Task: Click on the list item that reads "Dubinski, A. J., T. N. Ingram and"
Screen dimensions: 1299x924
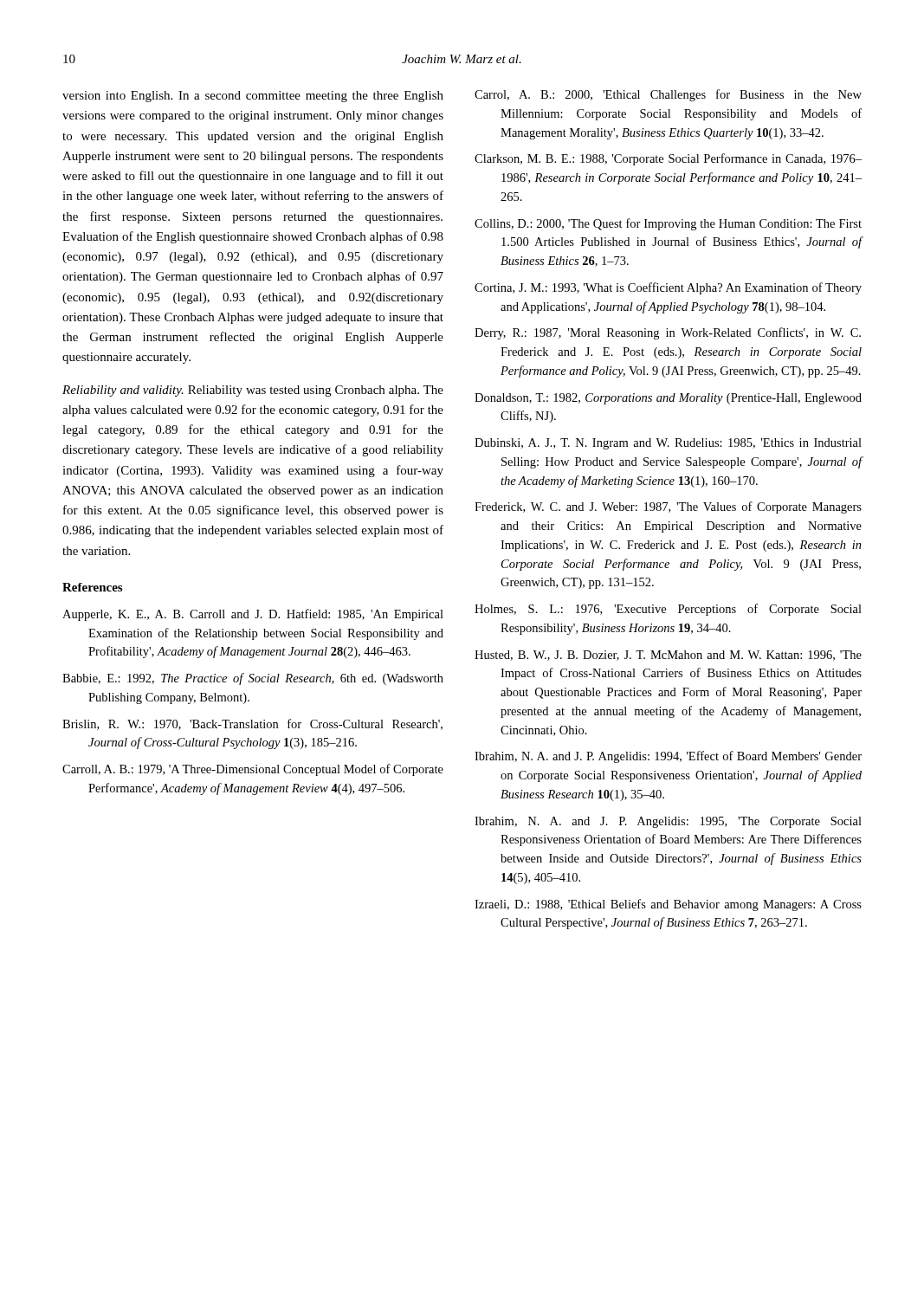Action: coord(668,461)
